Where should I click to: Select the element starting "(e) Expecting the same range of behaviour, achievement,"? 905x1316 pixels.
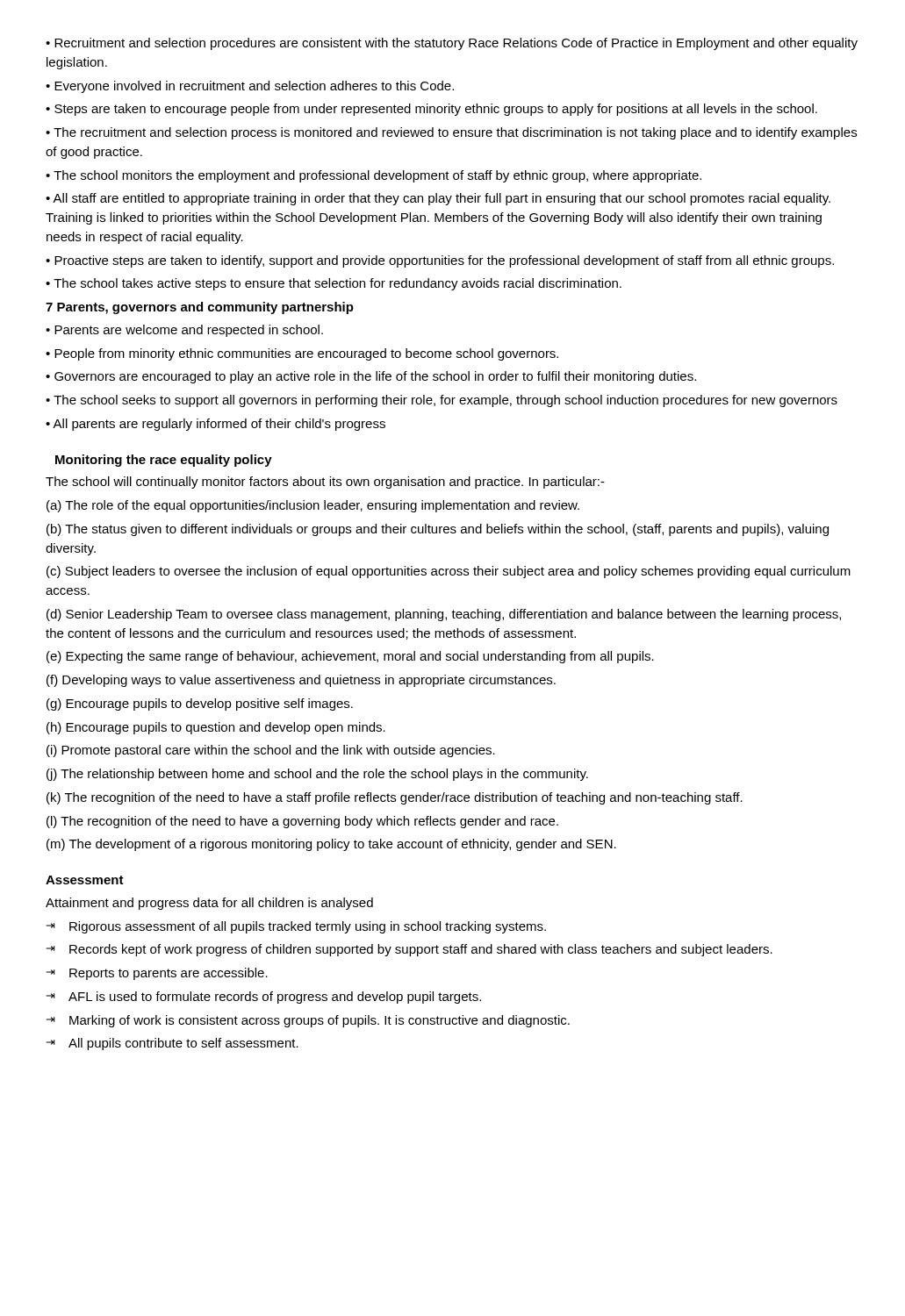point(350,656)
